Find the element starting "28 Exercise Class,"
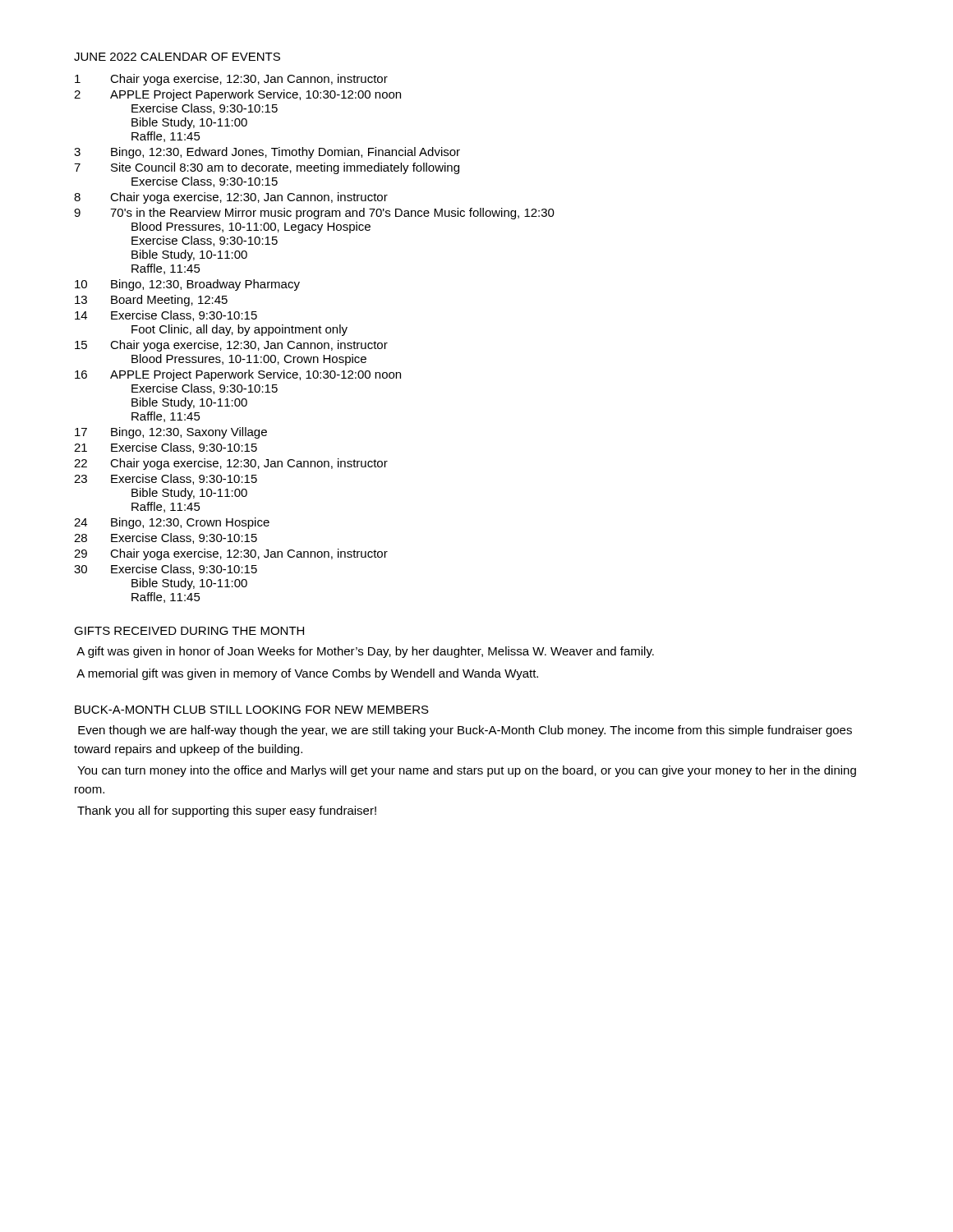The width and height of the screenshot is (953, 1232). pos(166,538)
